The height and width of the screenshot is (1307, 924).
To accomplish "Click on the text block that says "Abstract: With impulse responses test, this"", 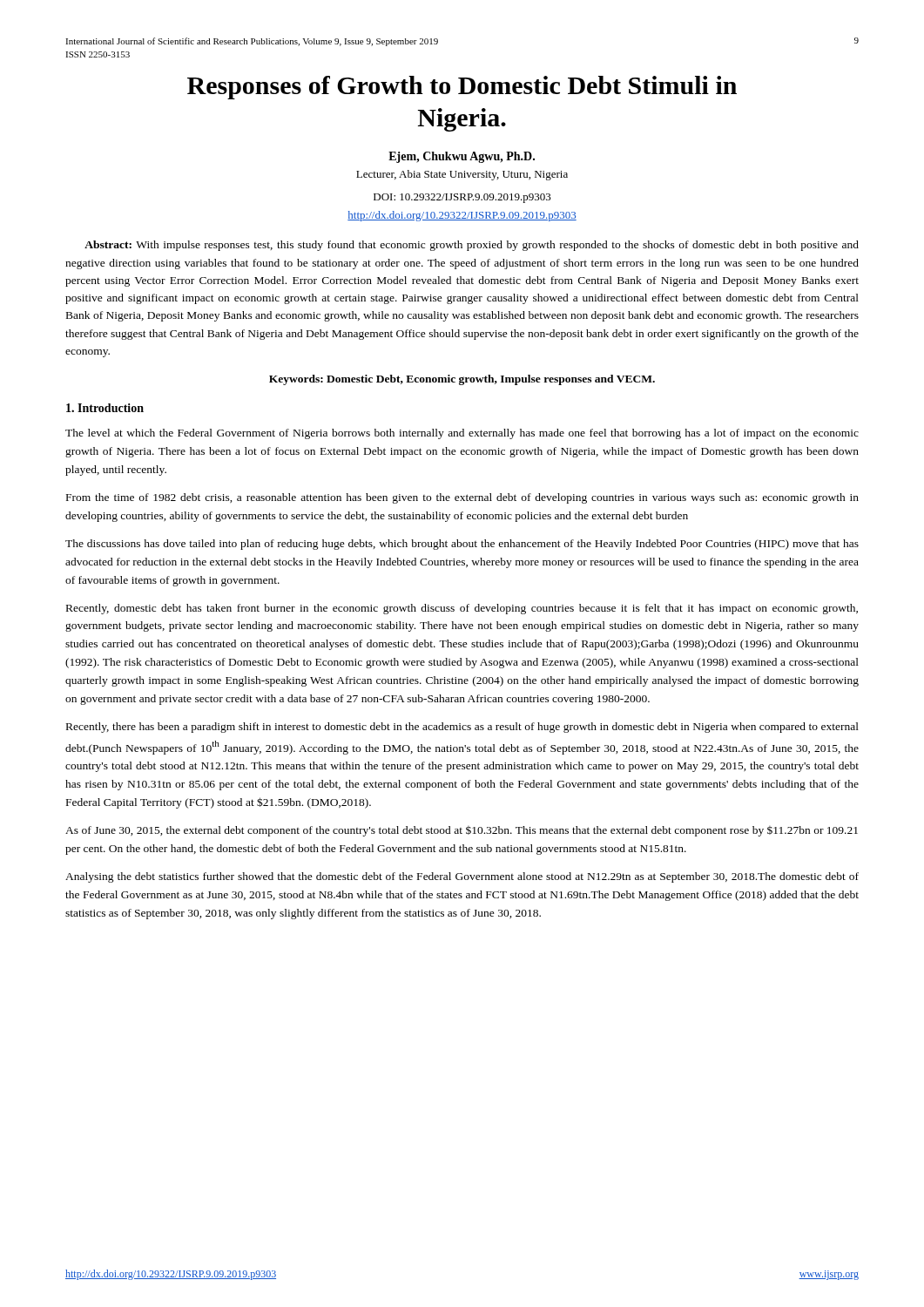I will 462,298.
